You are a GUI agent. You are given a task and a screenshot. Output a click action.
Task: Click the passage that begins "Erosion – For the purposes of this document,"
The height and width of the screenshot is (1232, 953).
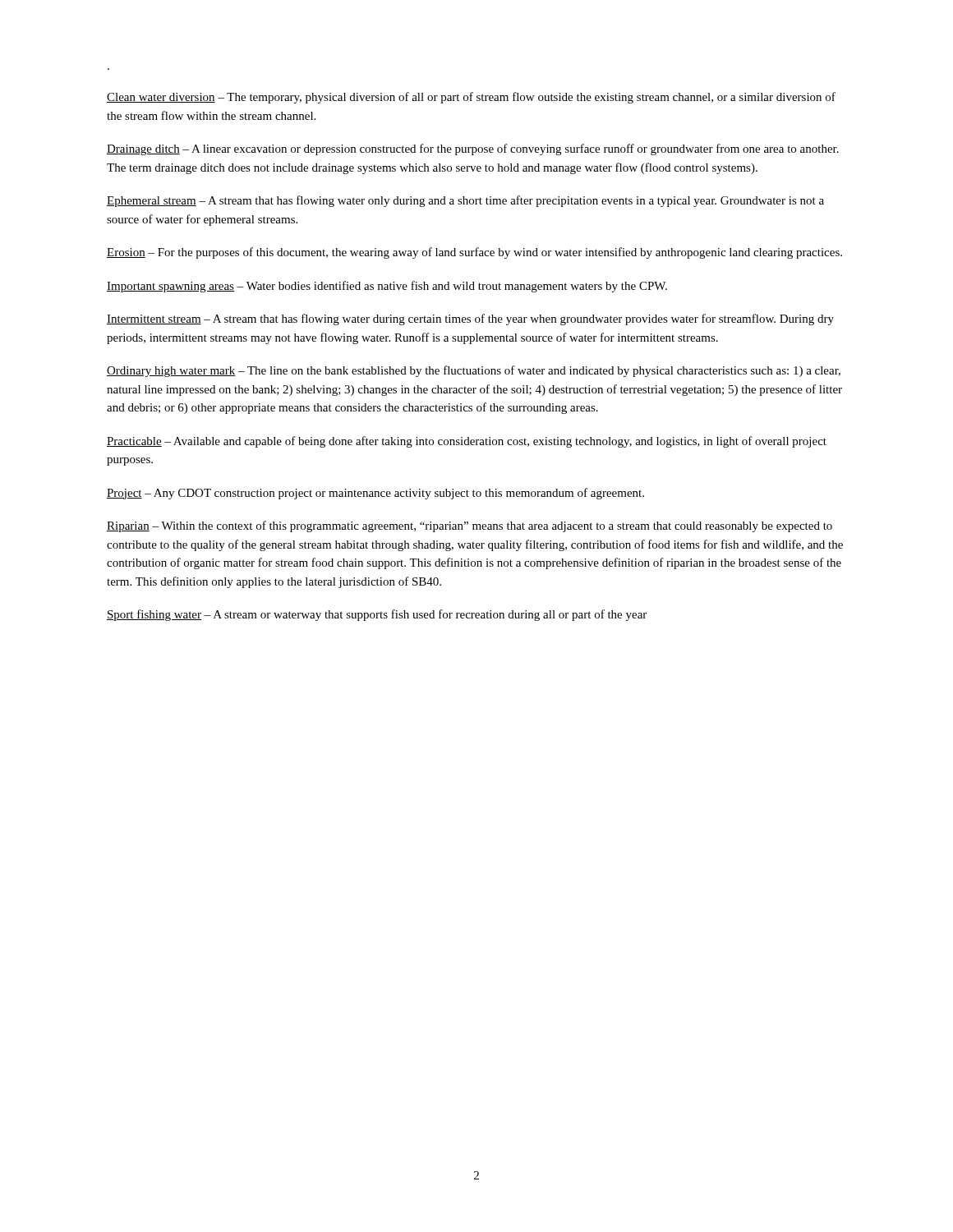point(475,252)
